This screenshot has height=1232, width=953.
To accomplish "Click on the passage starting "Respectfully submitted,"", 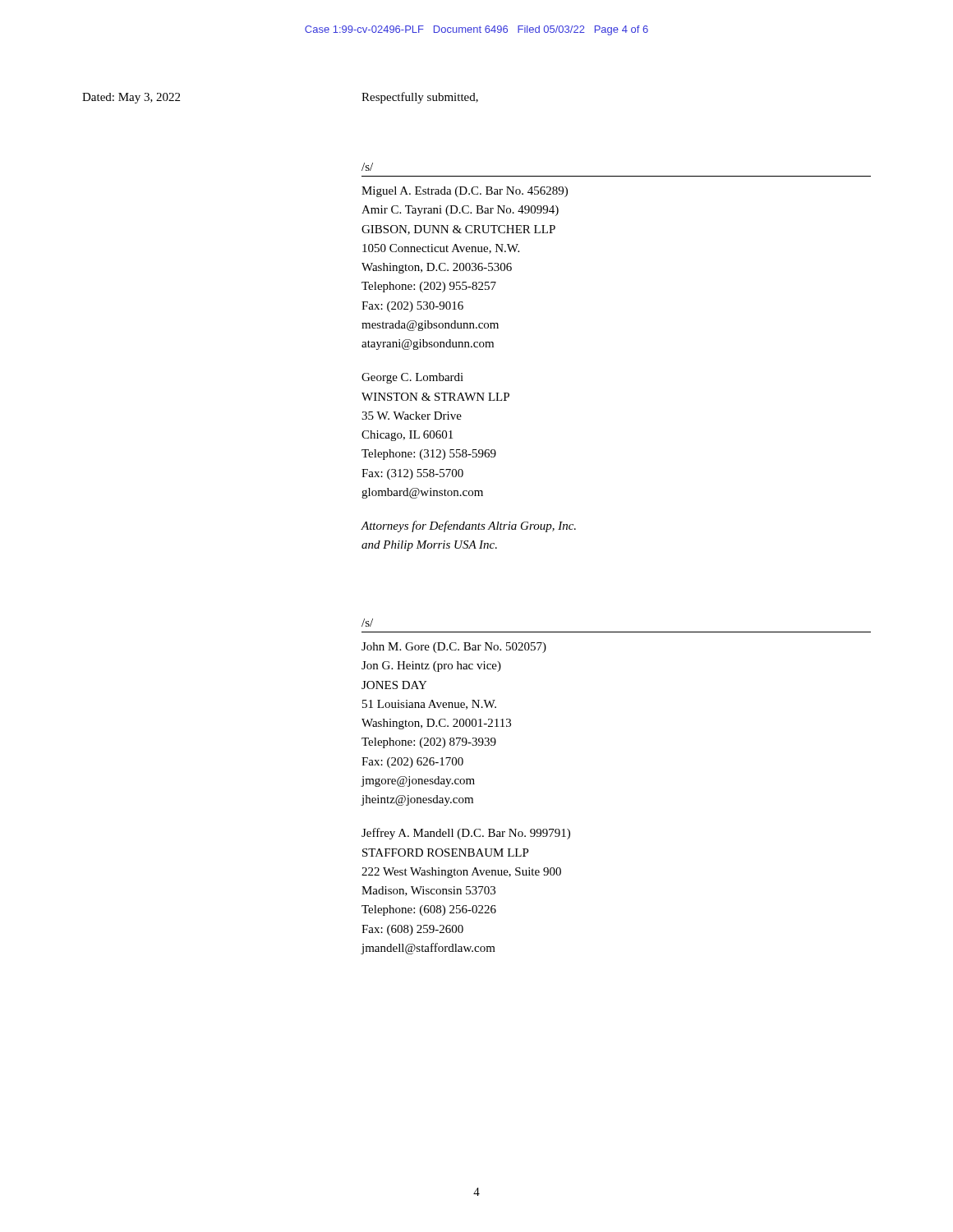I will [x=420, y=97].
